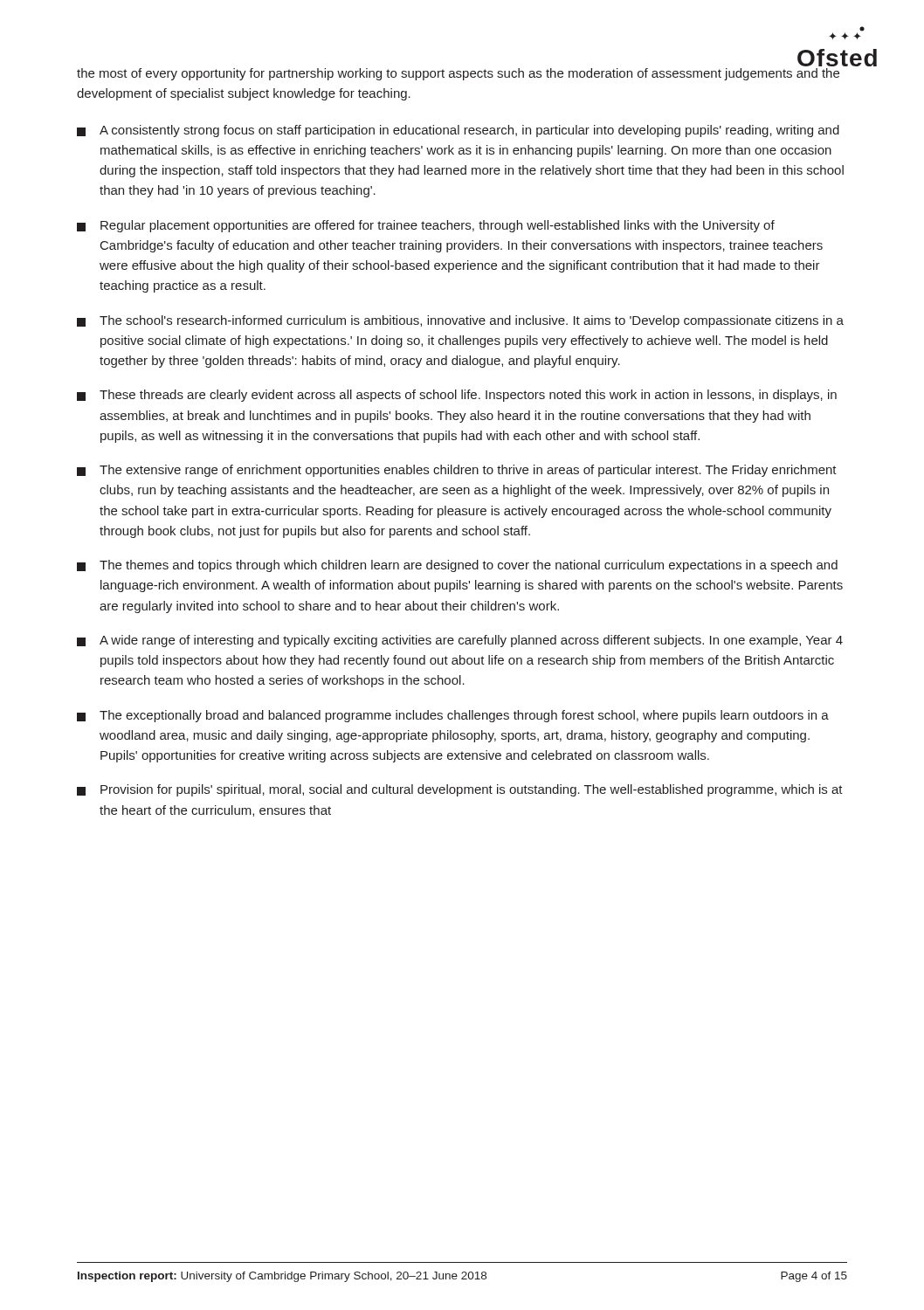Find a logo
The width and height of the screenshot is (924, 1310).
838,53
